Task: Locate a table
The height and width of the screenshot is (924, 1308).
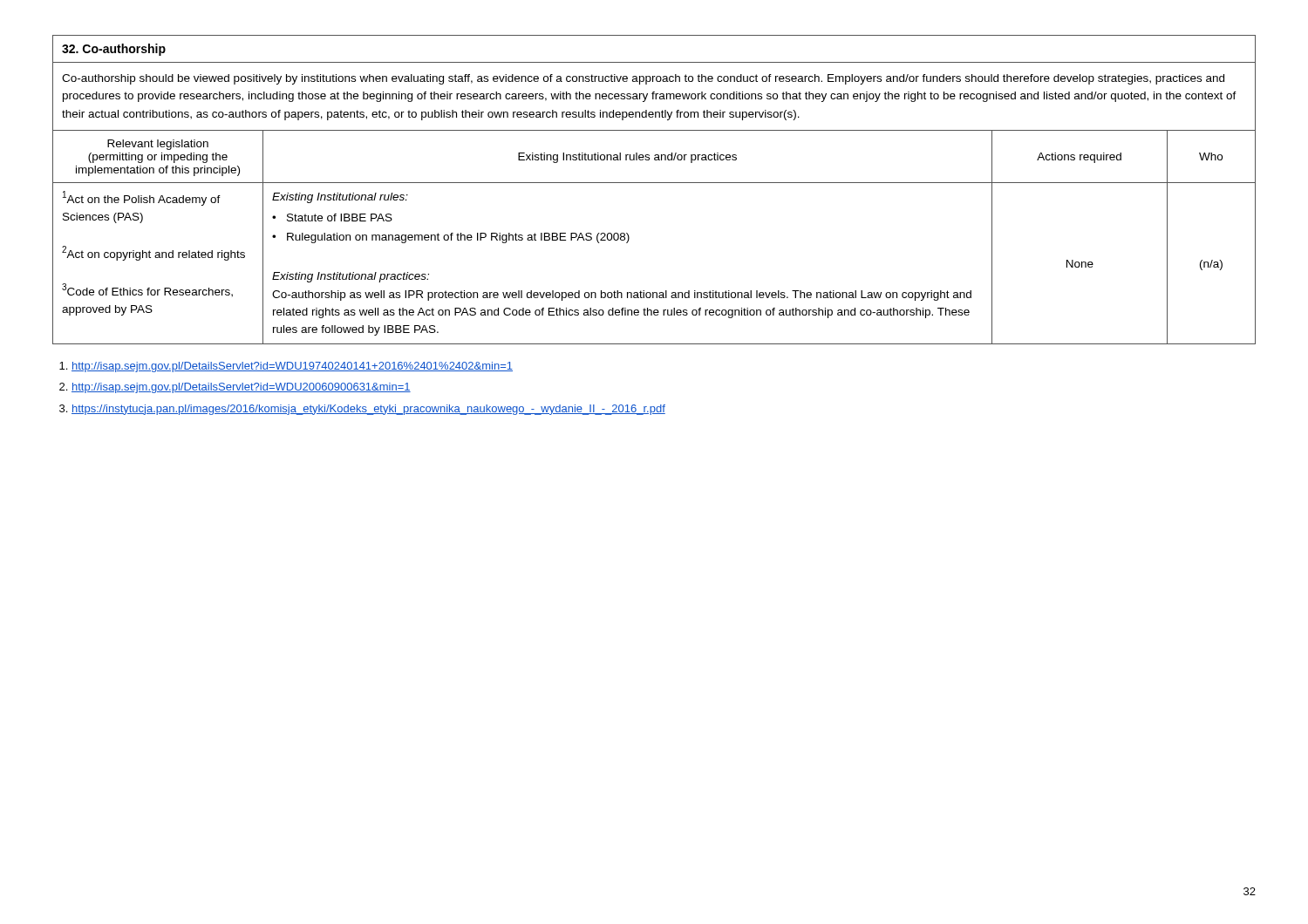Action: click(654, 263)
